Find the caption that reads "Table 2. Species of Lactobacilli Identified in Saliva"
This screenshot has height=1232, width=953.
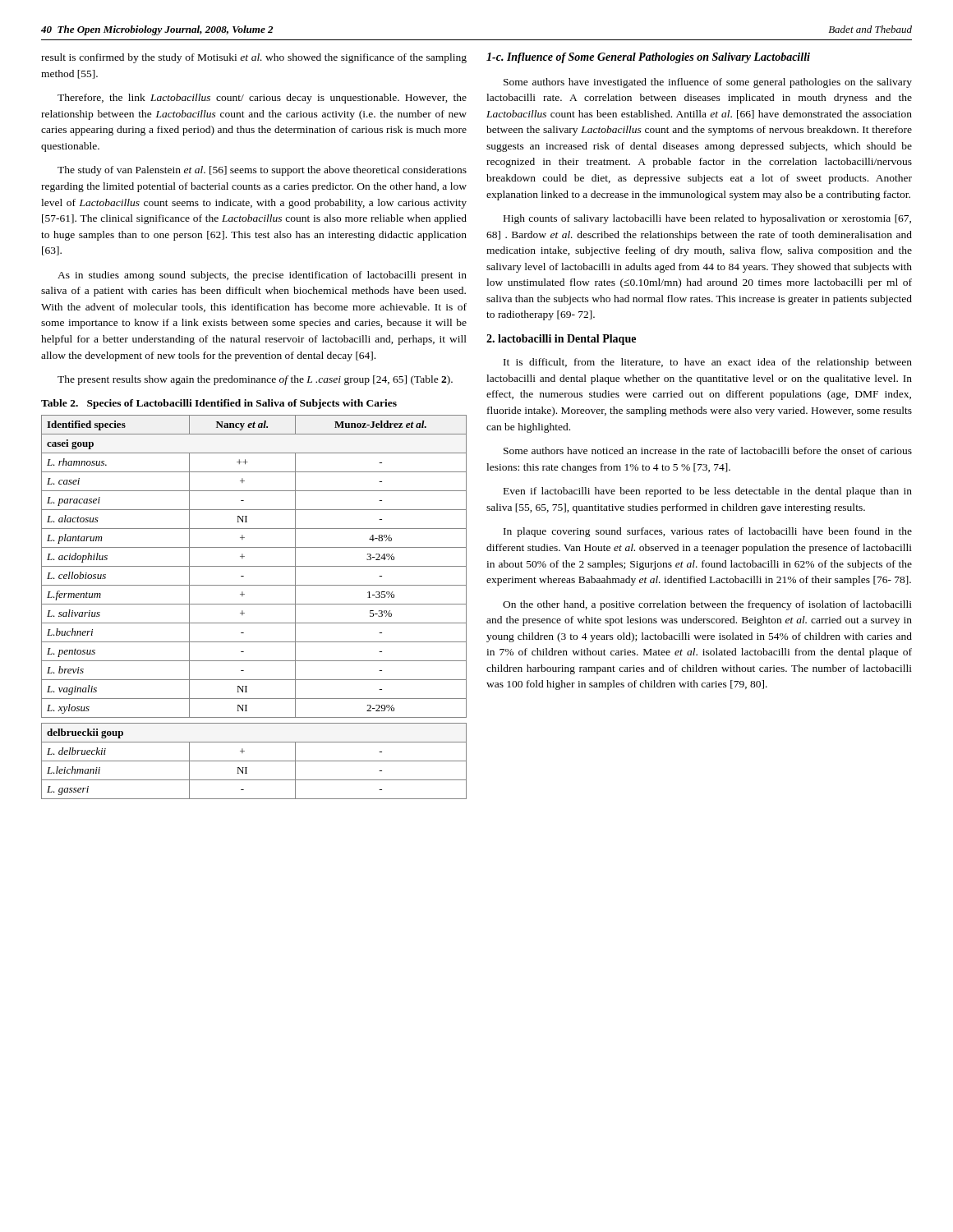254,403
